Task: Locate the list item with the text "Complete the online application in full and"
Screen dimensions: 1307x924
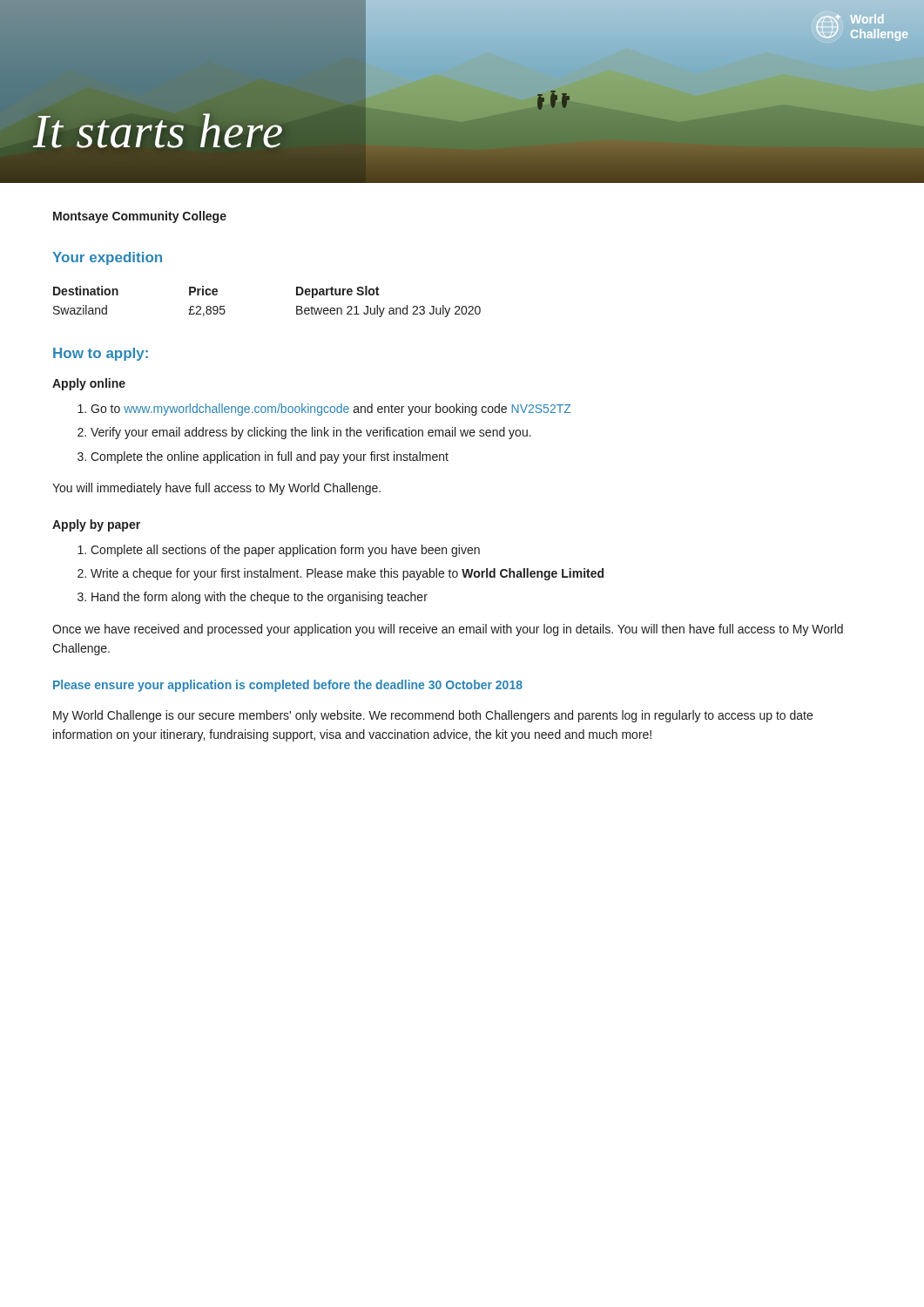Action: [269, 456]
